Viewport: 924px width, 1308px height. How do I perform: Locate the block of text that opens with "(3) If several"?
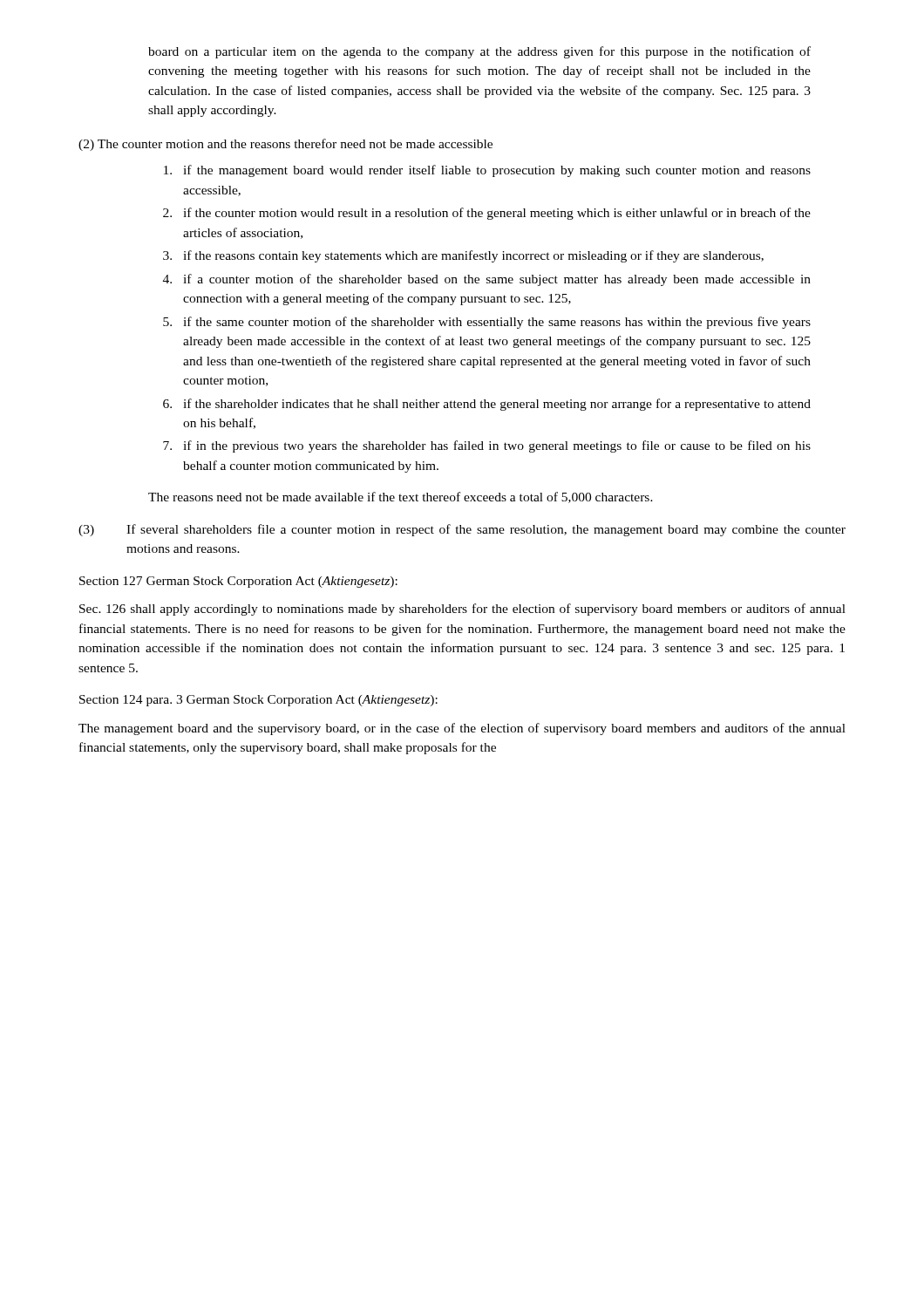(462, 539)
